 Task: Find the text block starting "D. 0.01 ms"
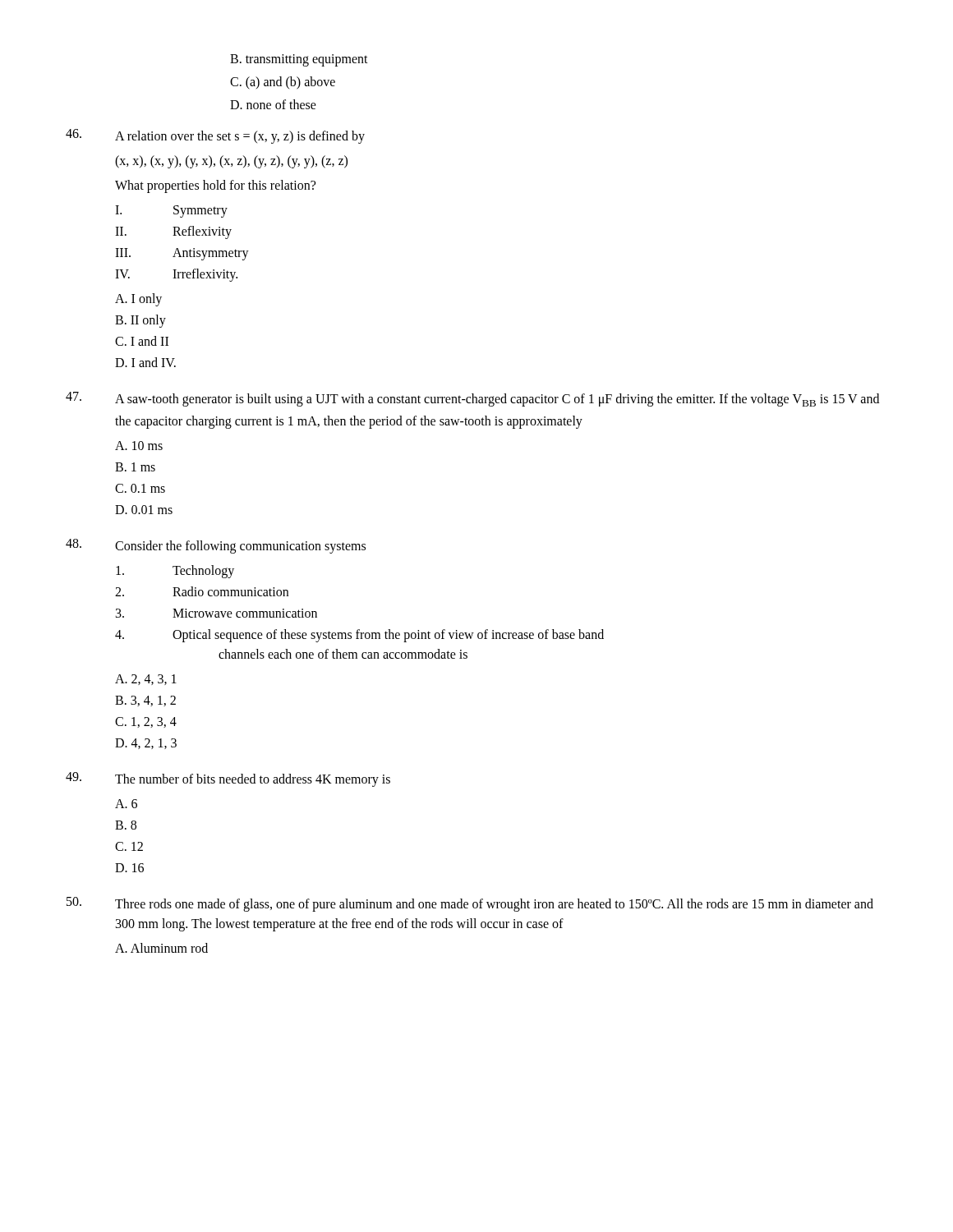coord(144,510)
